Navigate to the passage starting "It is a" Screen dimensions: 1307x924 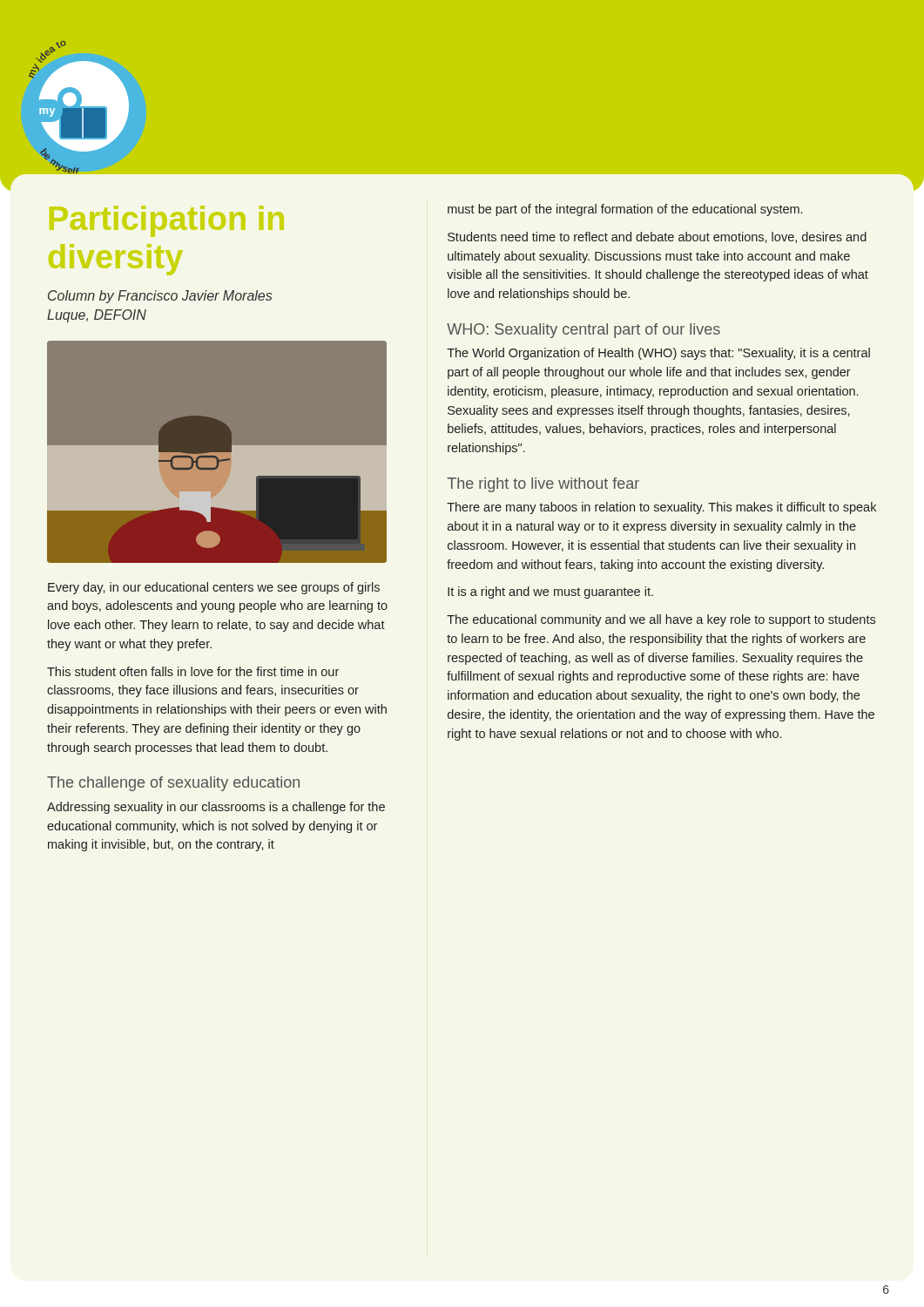(663, 593)
